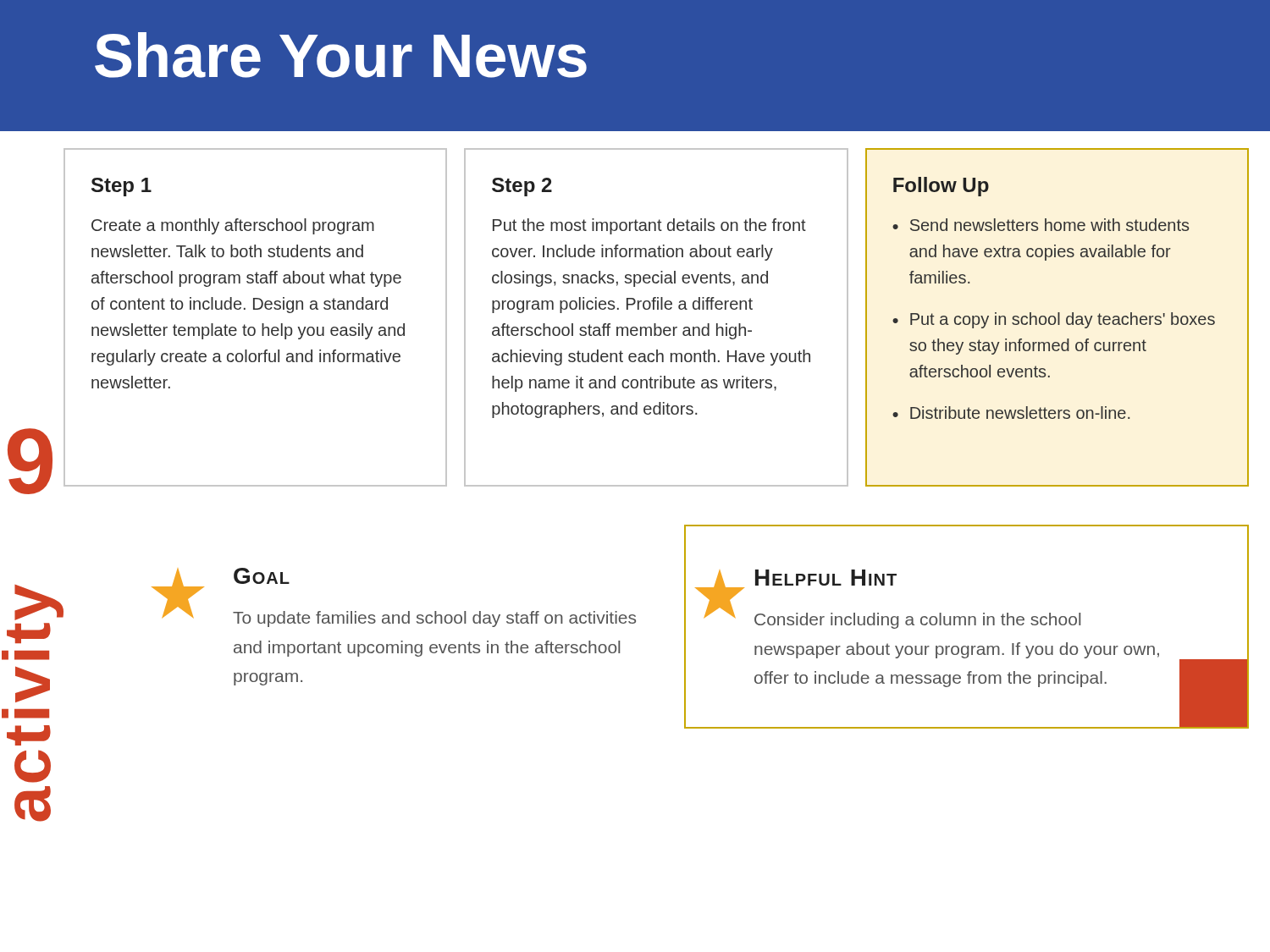Viewport: 1270px width, 952px height.
Task: Select the text block starting "Create a monthly afterschool program newsletter. Talk to"
Action: 248,304
